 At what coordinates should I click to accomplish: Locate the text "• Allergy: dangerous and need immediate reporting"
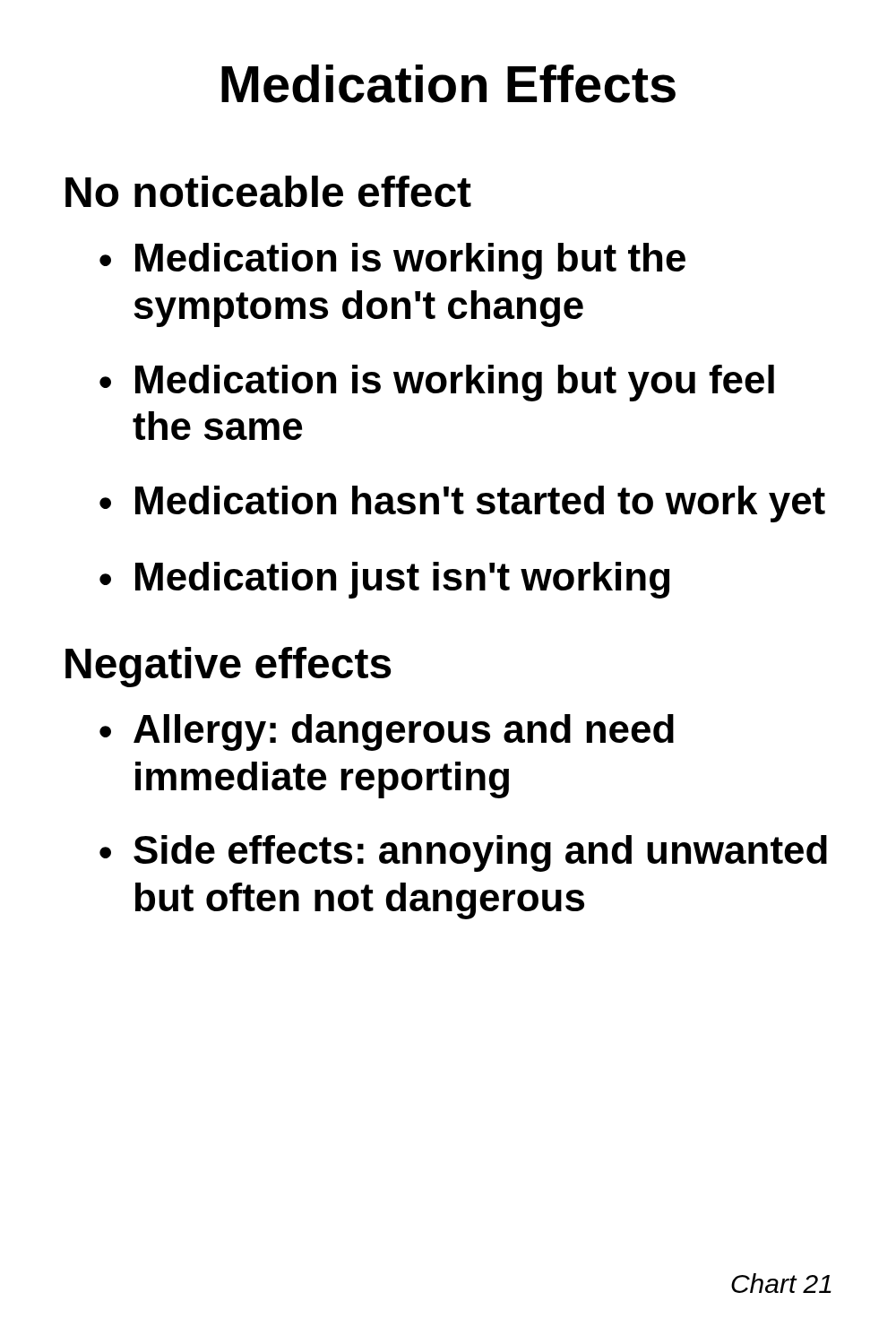pos(466,753)
